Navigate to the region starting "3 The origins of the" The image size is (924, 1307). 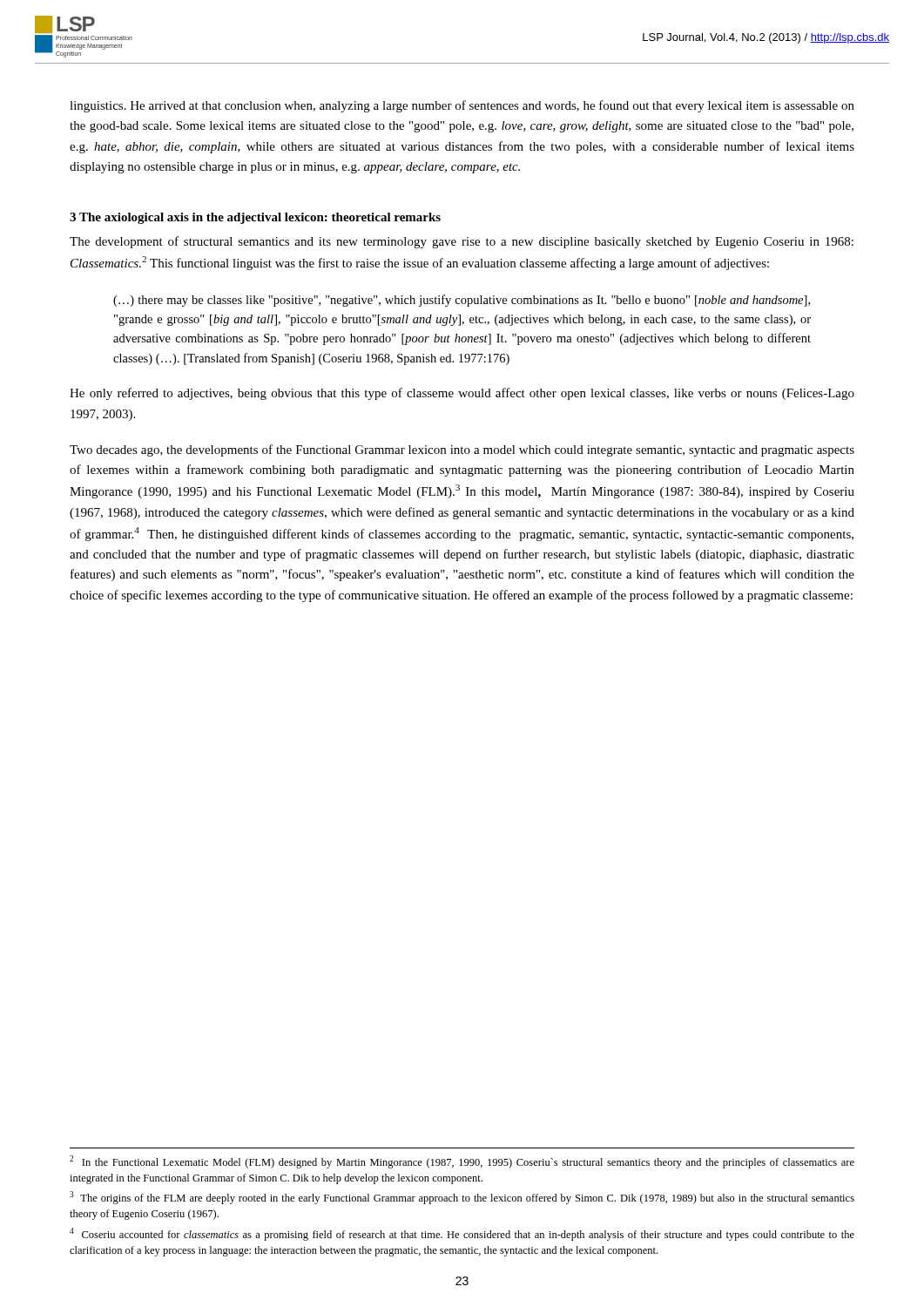point(462,1205)
